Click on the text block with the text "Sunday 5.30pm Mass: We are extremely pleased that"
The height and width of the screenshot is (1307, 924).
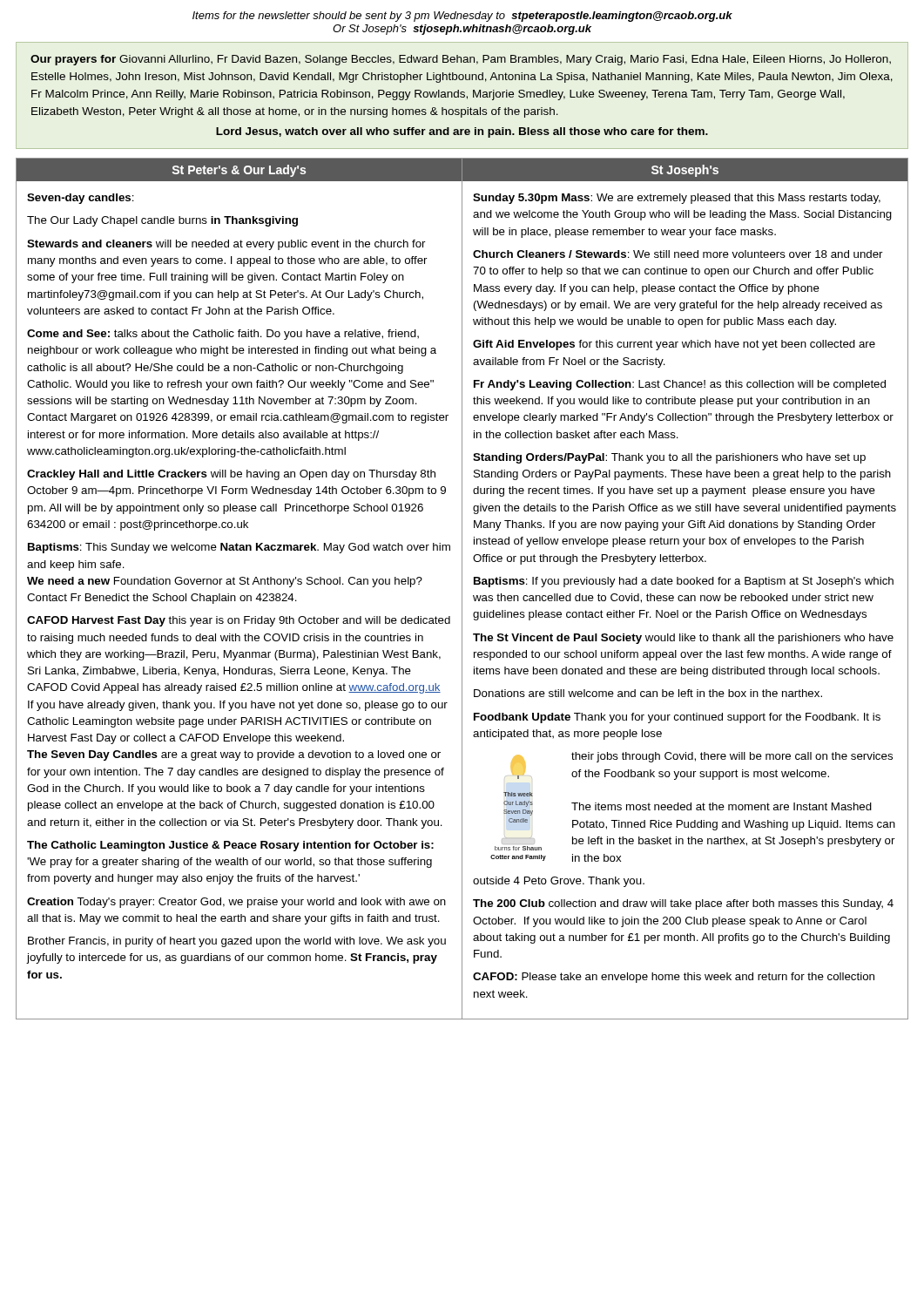tap(685, 596)
